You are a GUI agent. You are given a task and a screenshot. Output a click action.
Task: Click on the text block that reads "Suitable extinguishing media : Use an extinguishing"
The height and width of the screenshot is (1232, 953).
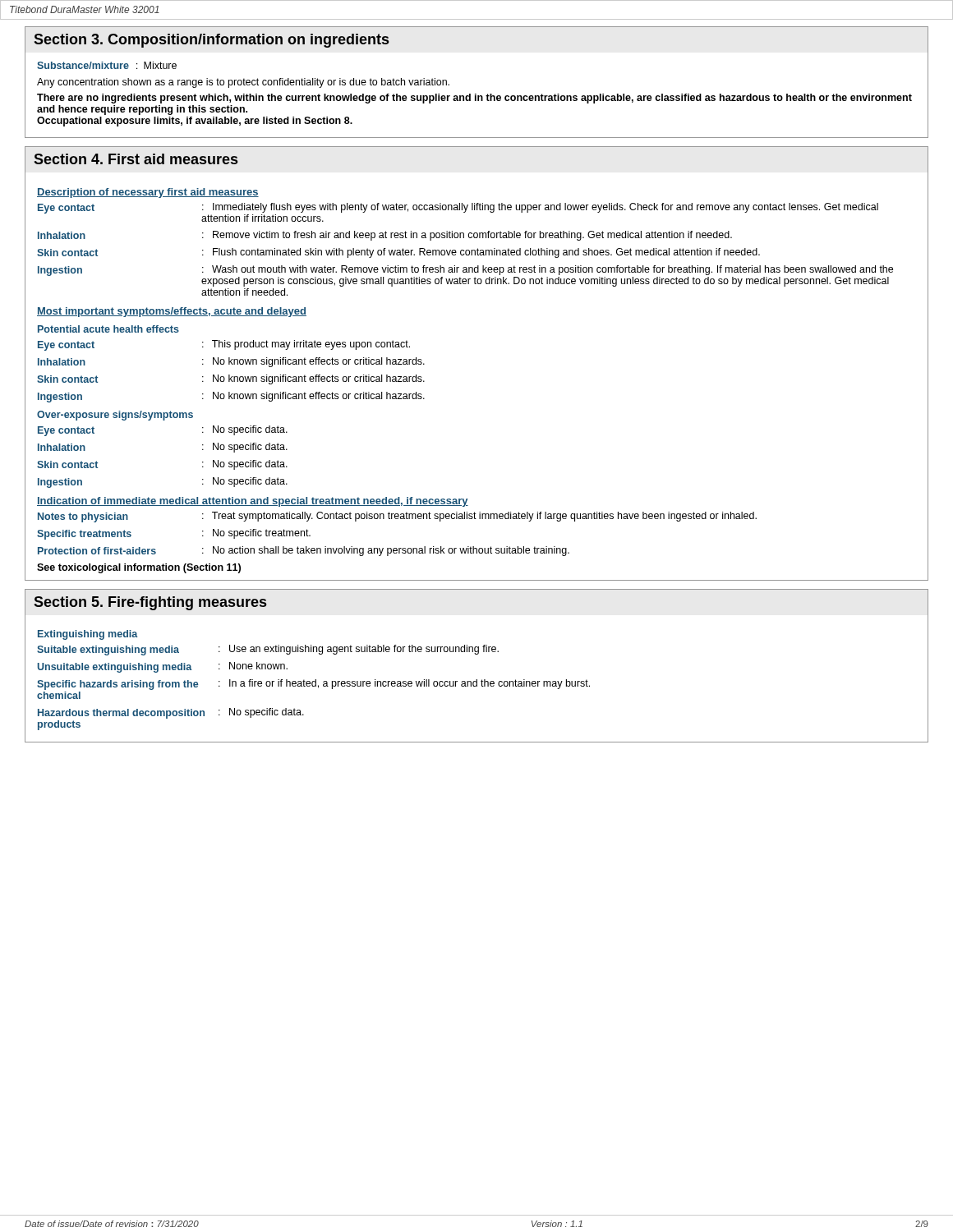[x=476, y=649]
